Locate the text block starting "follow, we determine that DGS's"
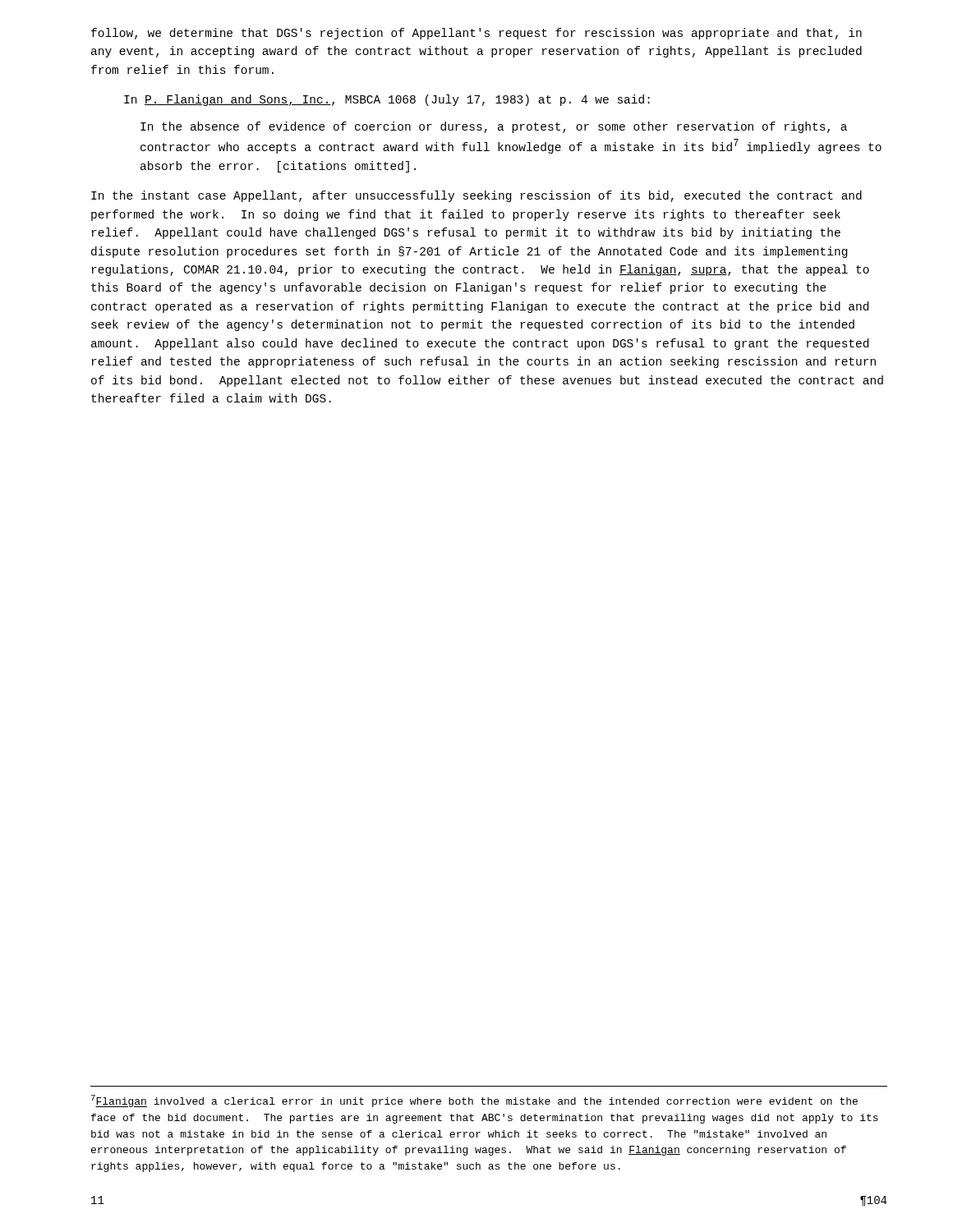This screenshot has height=1232, width=953. 476,52
